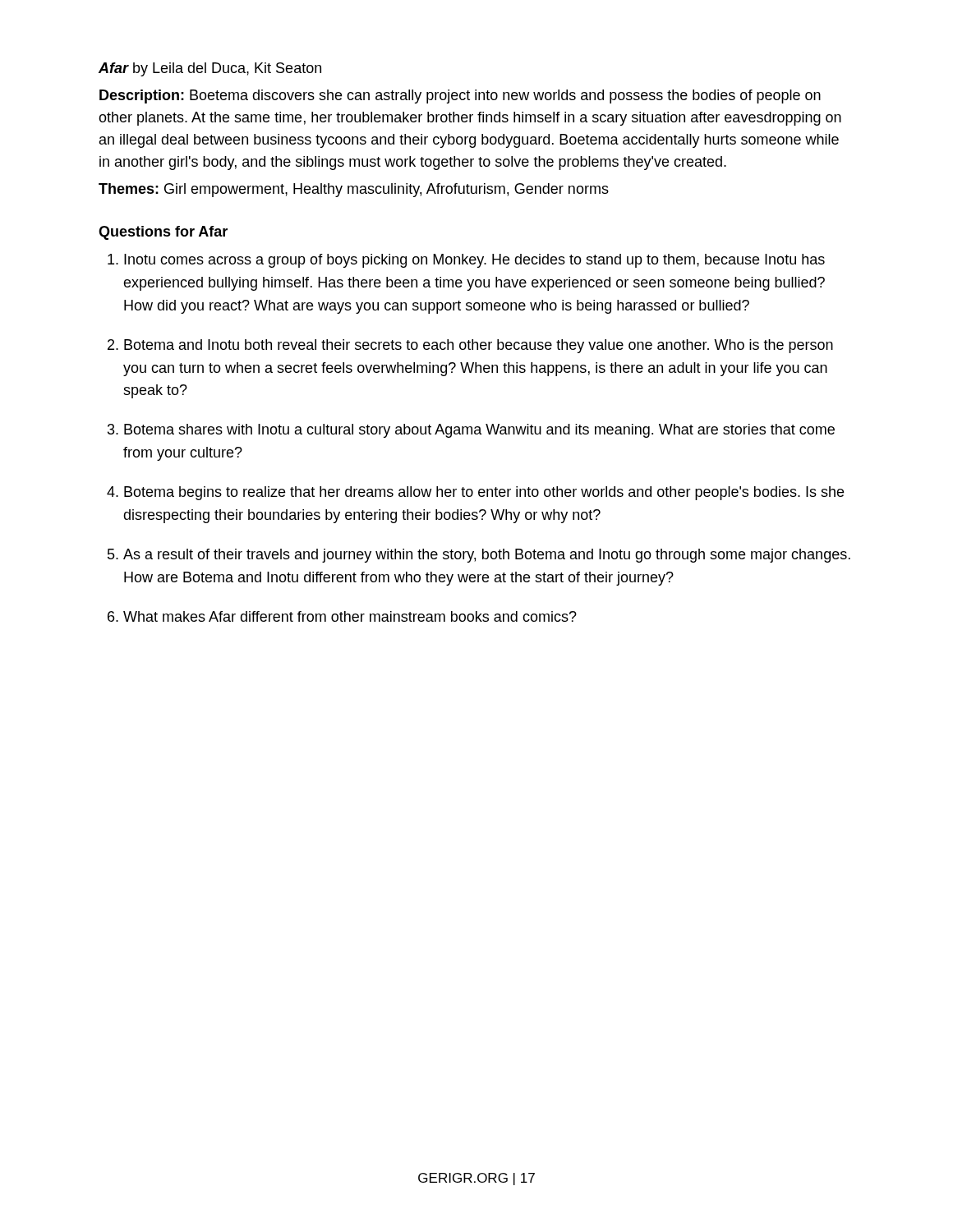The image size is (953, 1232).
Task: Find the text block starting "What makes Afar different from other mainstream"
Action: point(350,617)
